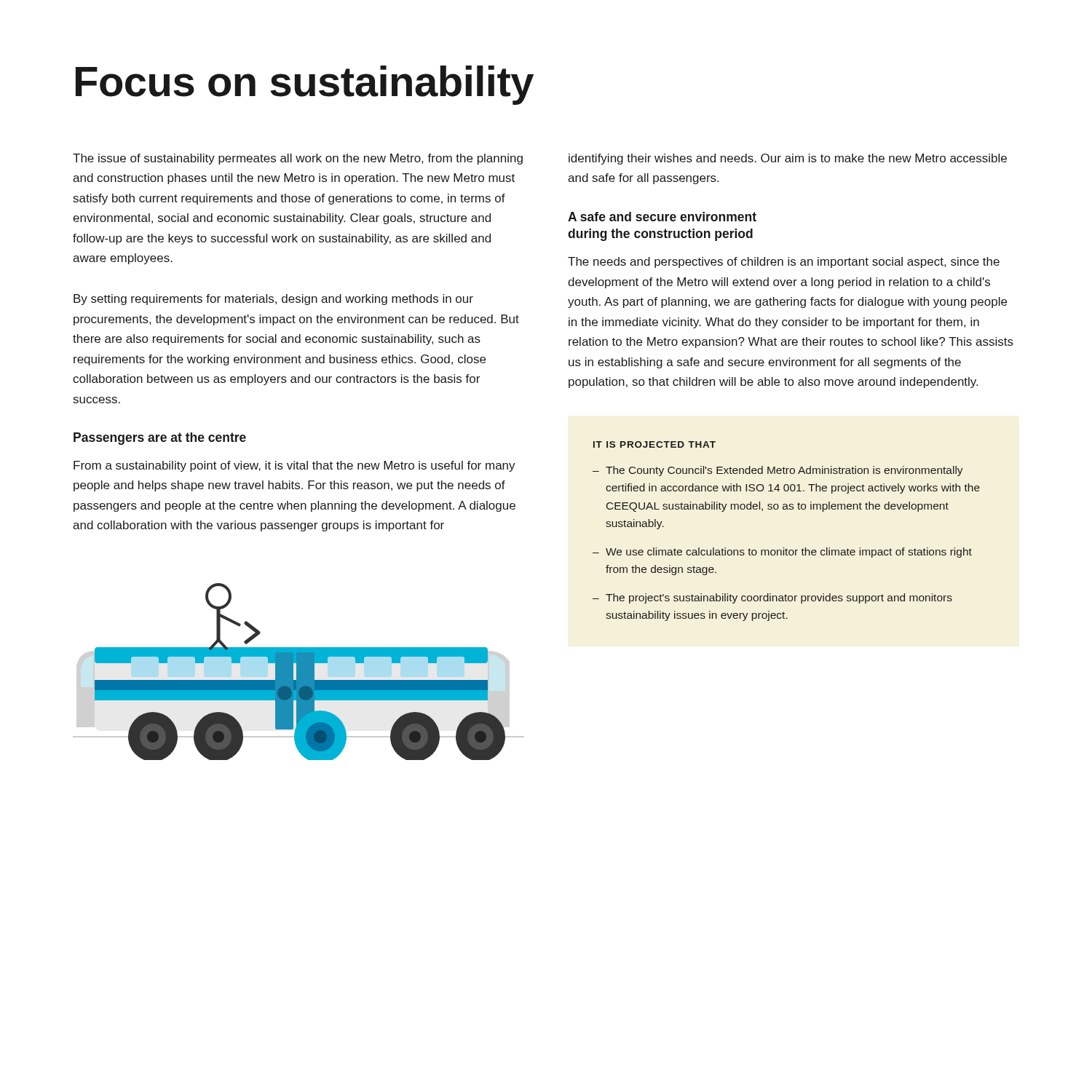The image size is (1092, 1092).
Task: Locate the block of text that opens with "The needs and perspectives of children is an"
Action: tap(791, 322)
